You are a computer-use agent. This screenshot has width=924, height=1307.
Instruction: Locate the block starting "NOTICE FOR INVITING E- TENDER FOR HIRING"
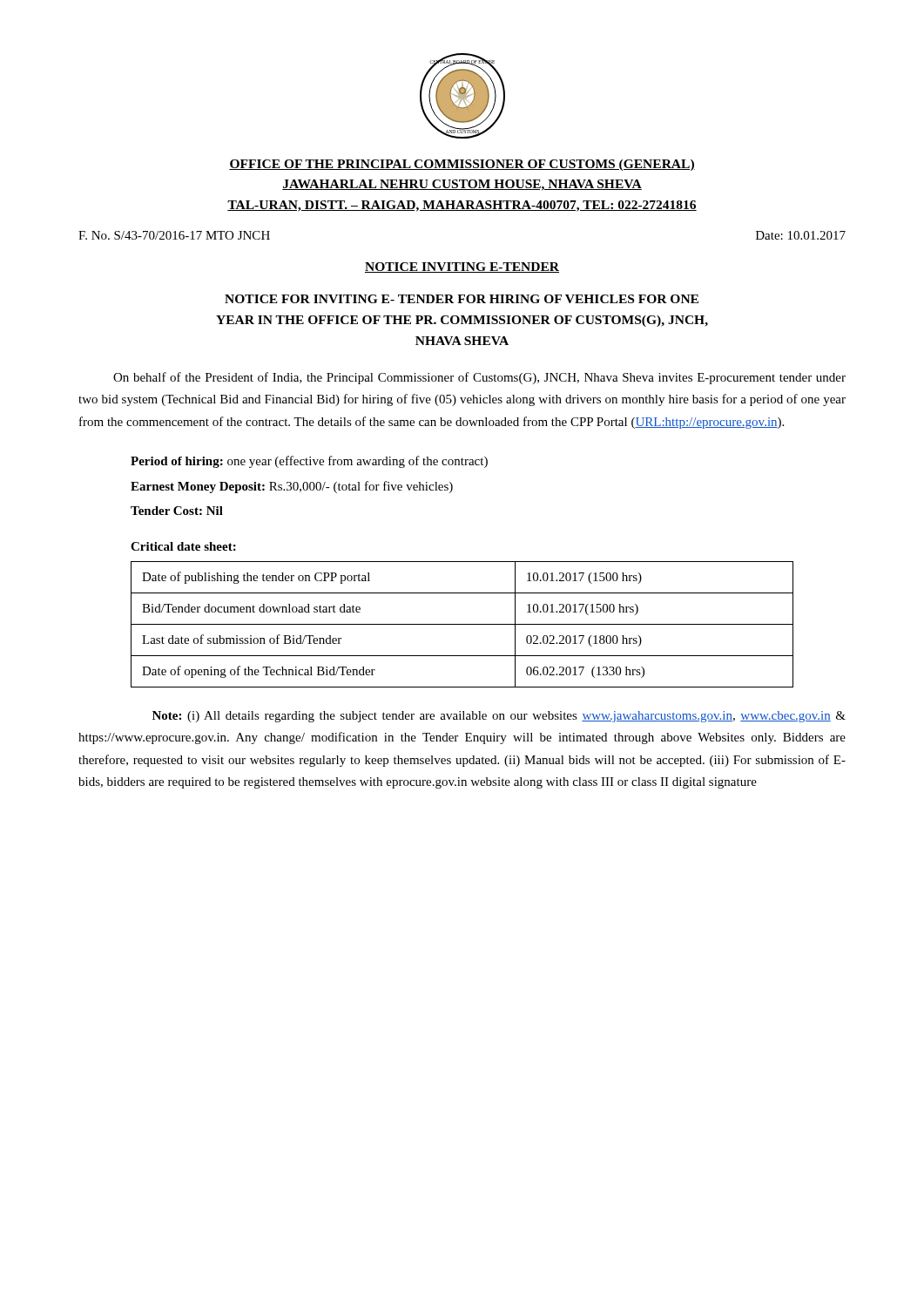pos(462,319)
